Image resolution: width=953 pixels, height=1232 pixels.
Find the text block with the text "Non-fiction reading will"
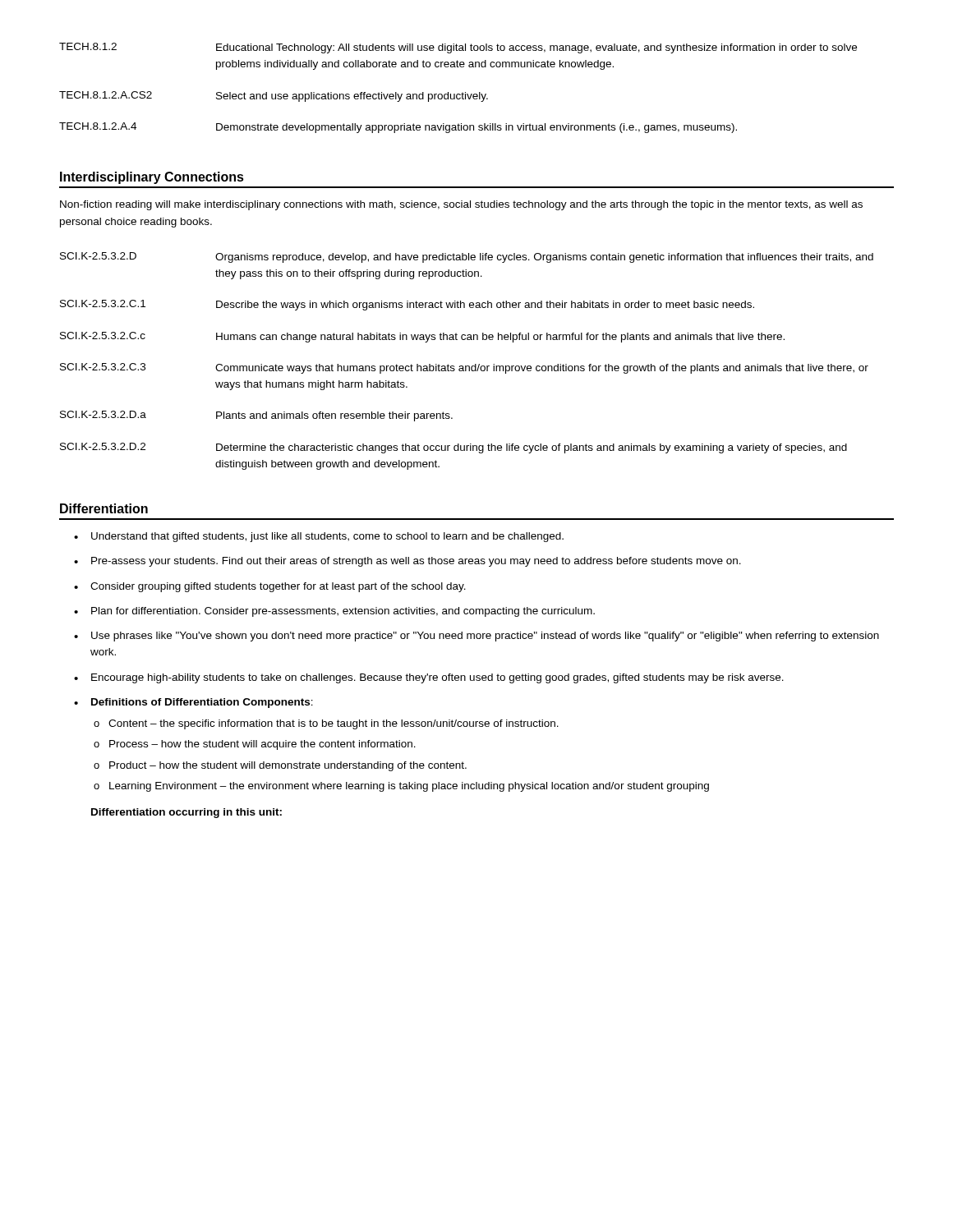pos(461,213)
